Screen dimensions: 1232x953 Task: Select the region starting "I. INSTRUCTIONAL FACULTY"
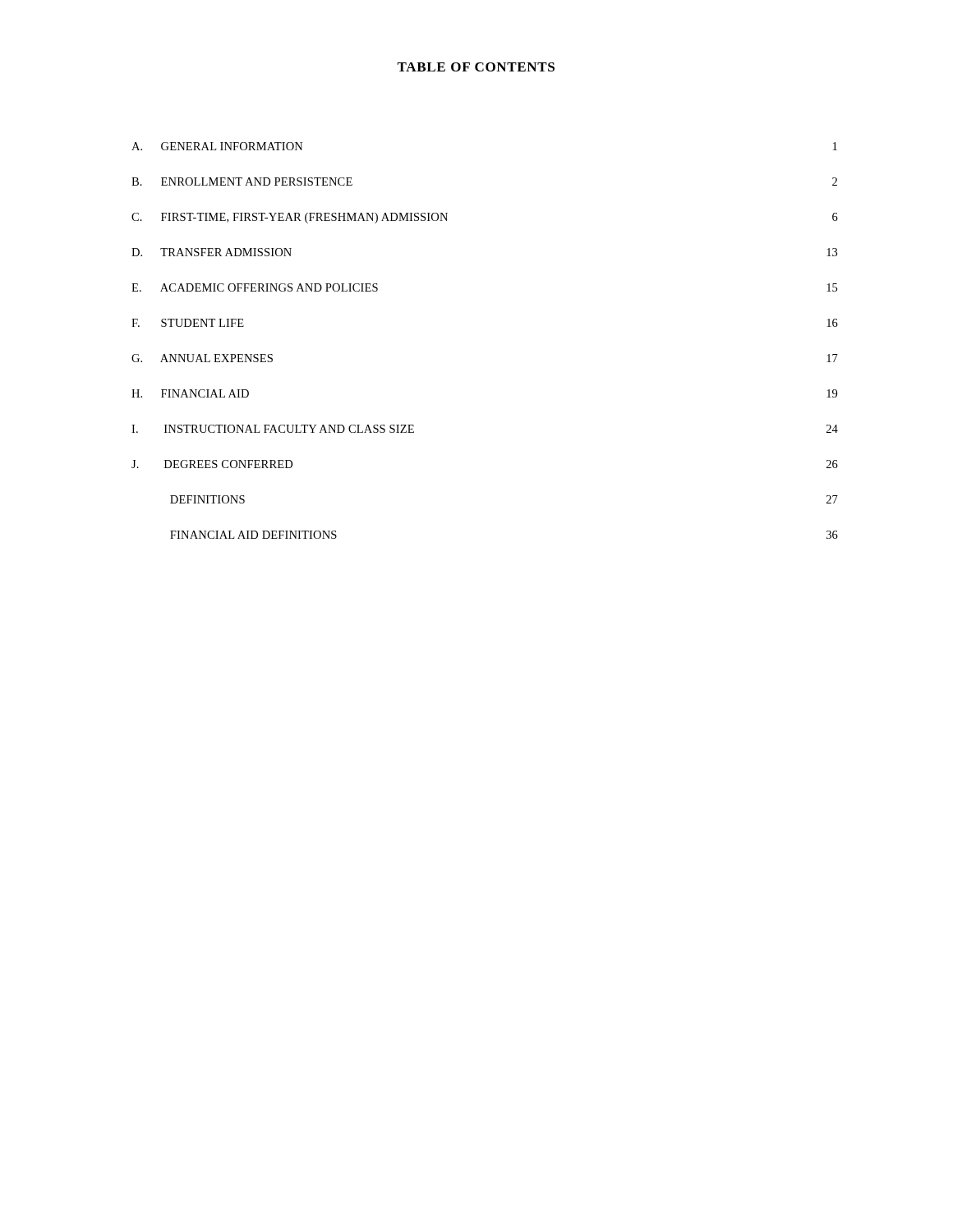click(288, 428)
